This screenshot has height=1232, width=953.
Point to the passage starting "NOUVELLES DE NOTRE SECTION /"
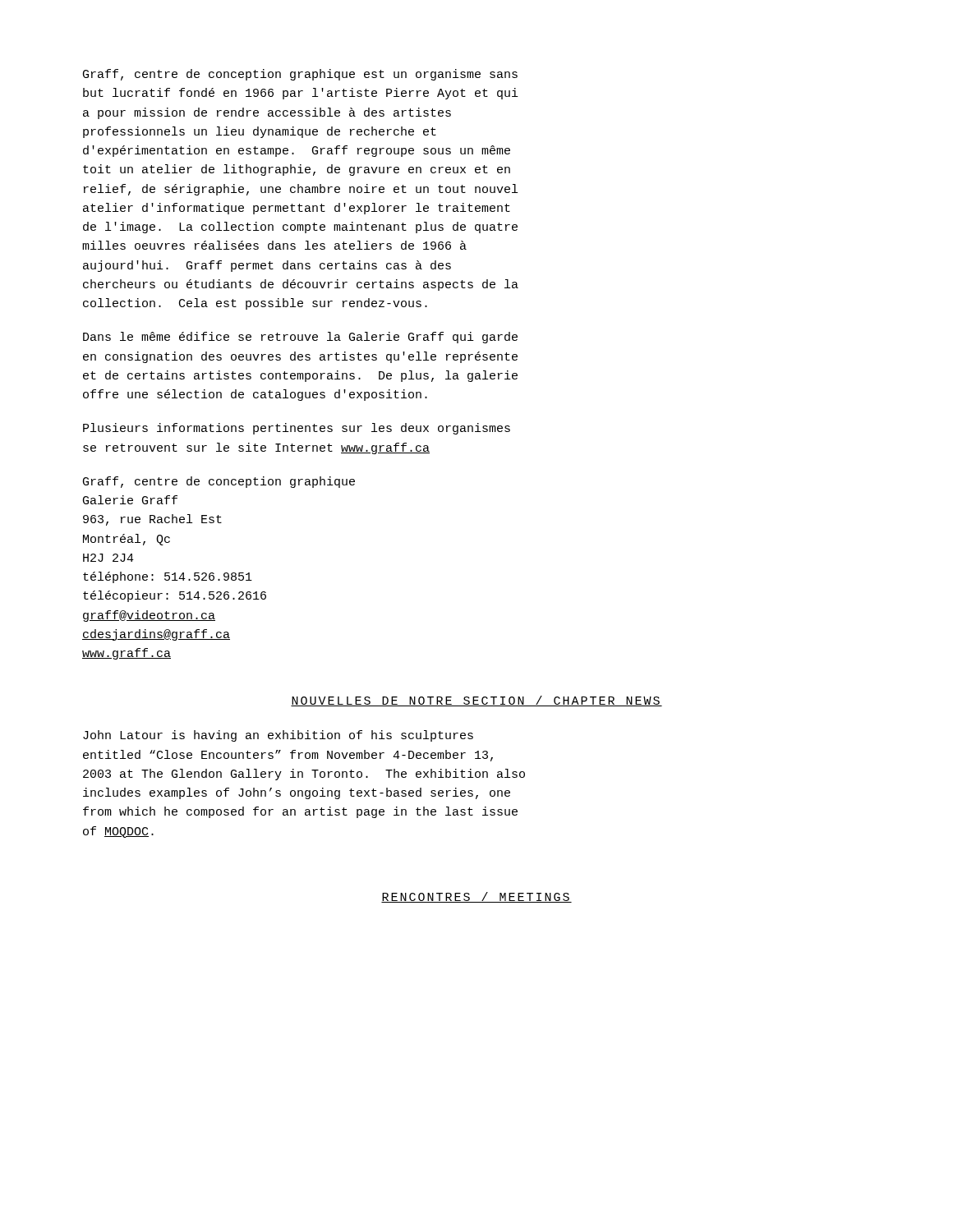click(476, 702)
